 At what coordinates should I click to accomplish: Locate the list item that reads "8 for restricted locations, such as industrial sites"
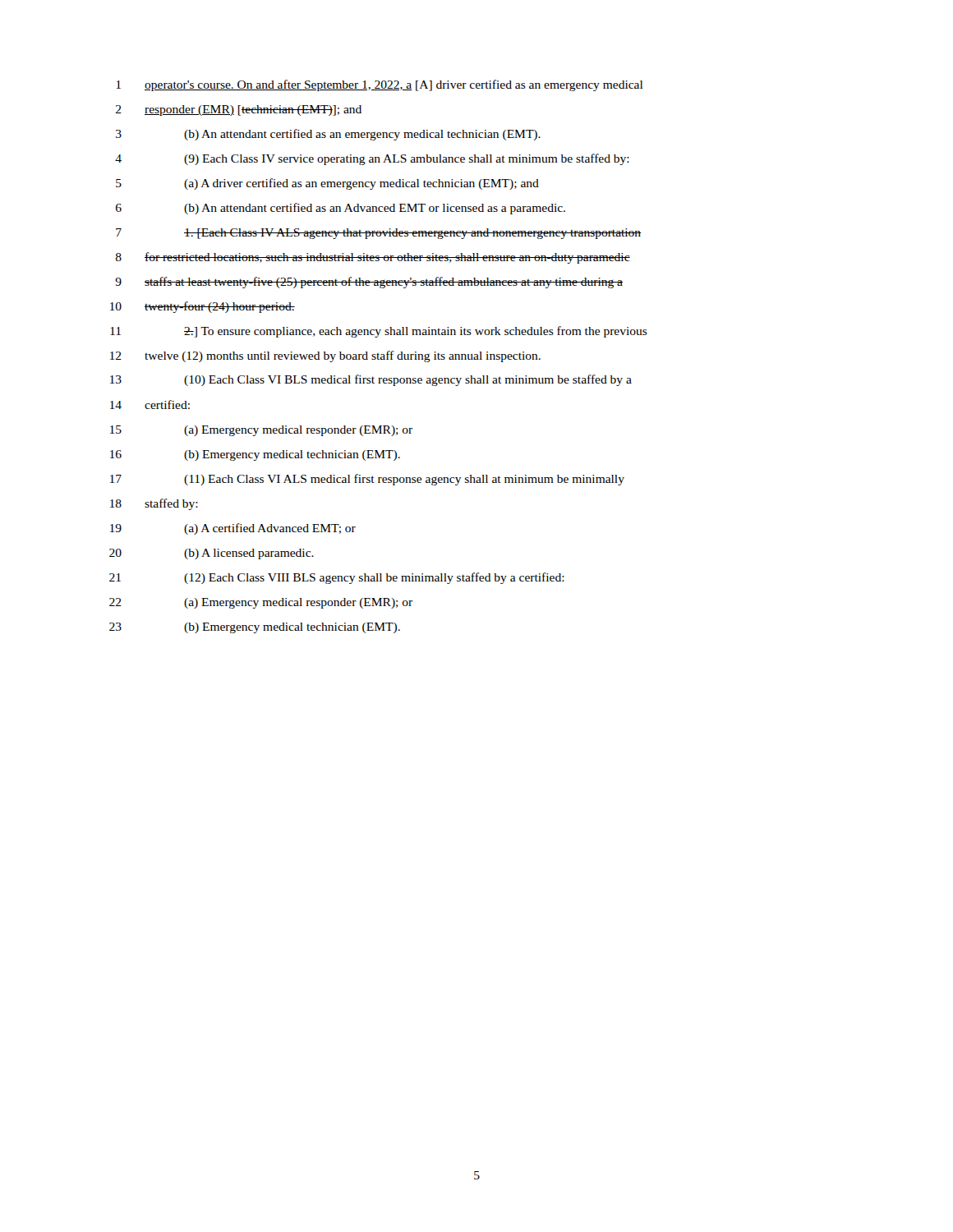pyautogui.click(x=468, y=257)
